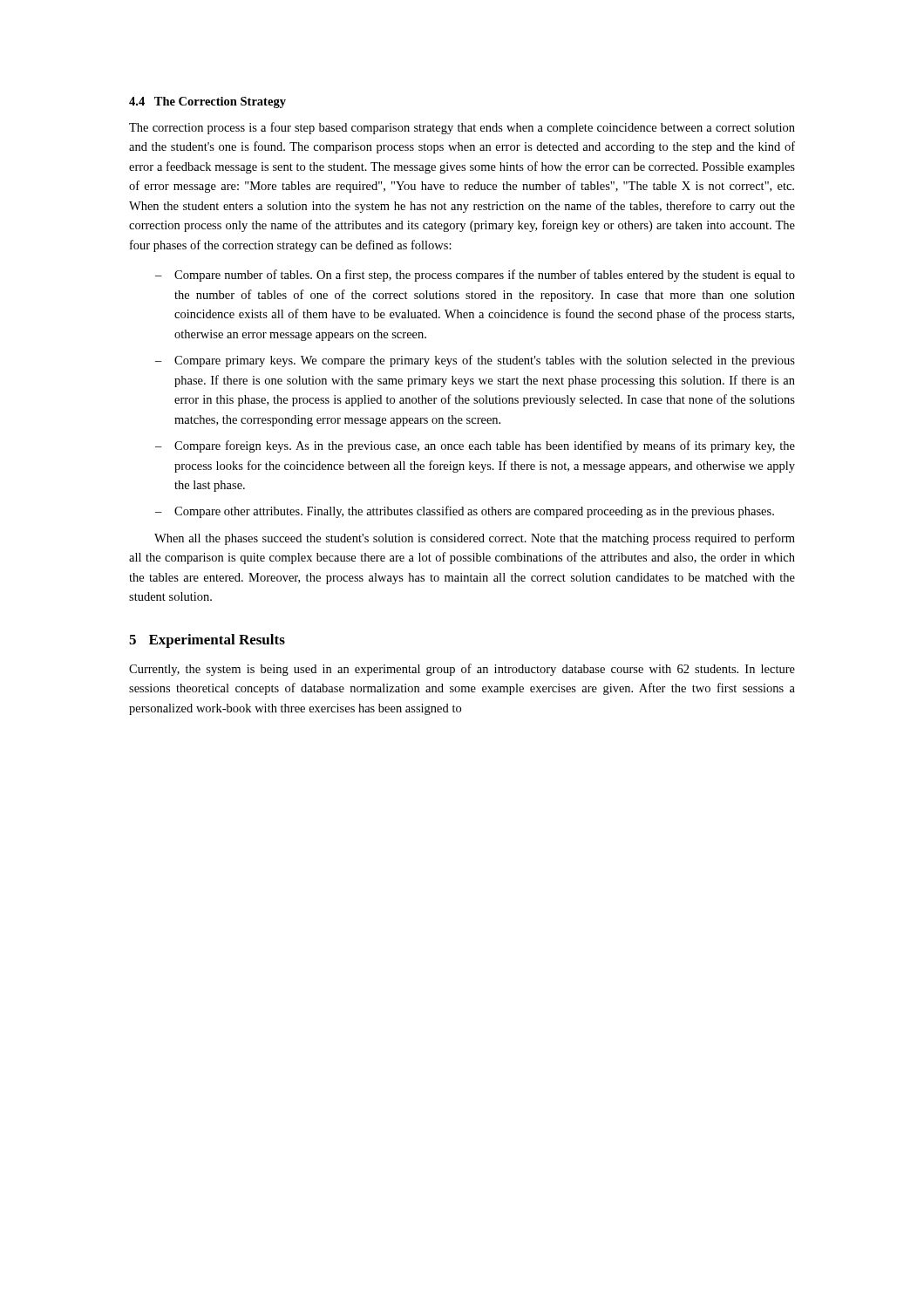
Task: Click on the list item containing "– Compare other attributes."
Action: click(462, 512)
